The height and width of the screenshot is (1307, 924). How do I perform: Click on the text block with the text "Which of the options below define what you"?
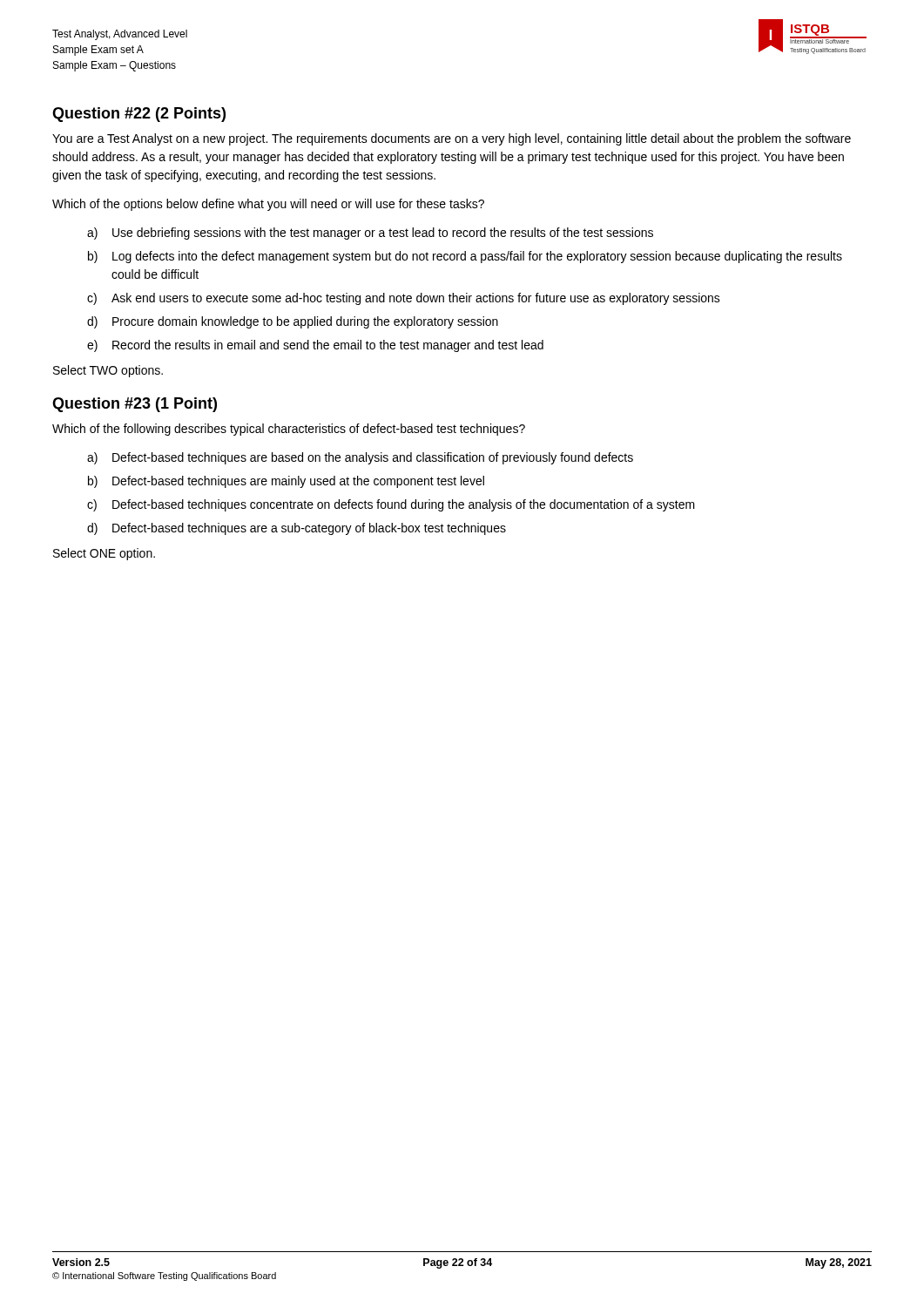tap(268, 204)
